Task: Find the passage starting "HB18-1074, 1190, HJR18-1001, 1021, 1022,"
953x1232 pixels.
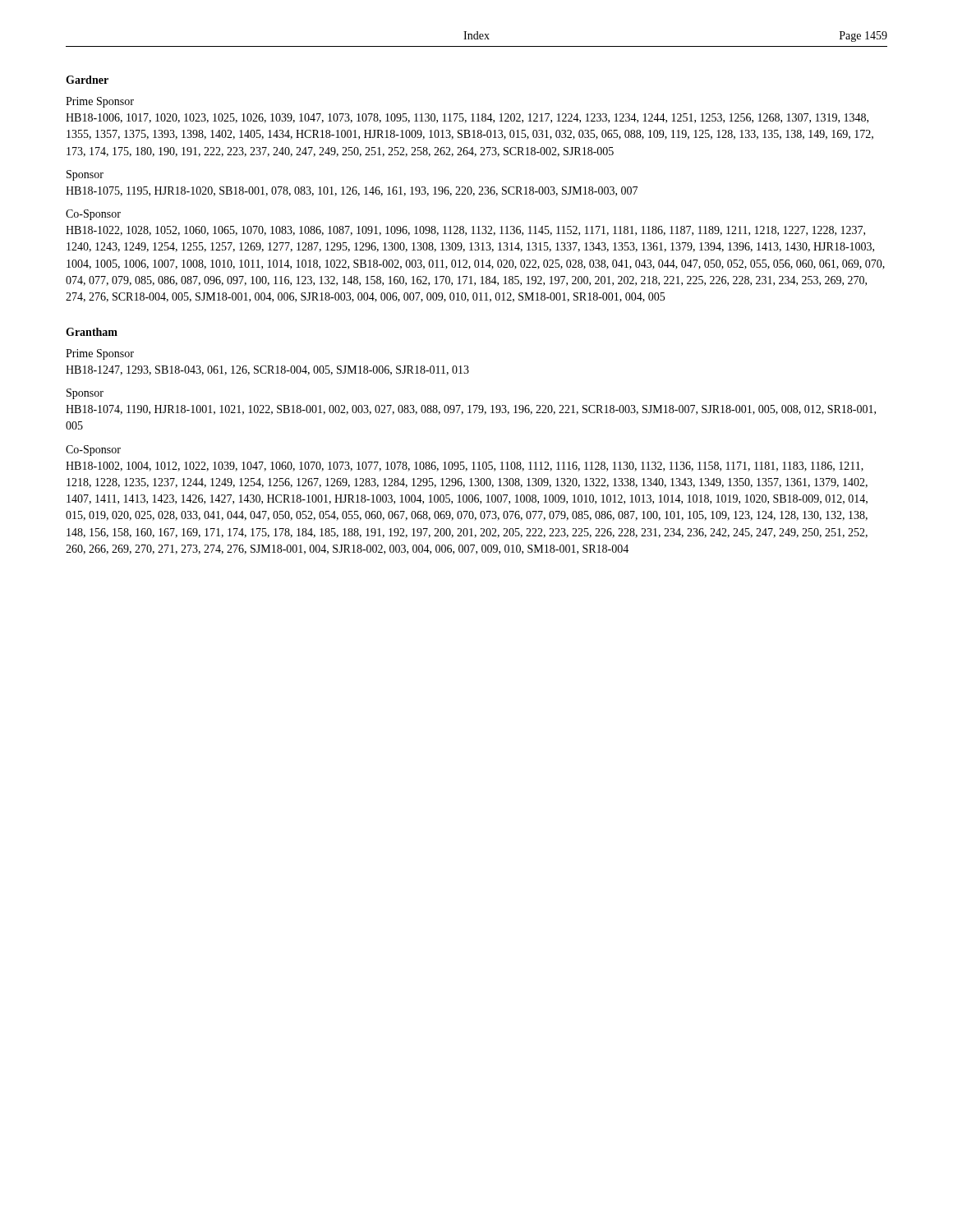Action: 471,418
